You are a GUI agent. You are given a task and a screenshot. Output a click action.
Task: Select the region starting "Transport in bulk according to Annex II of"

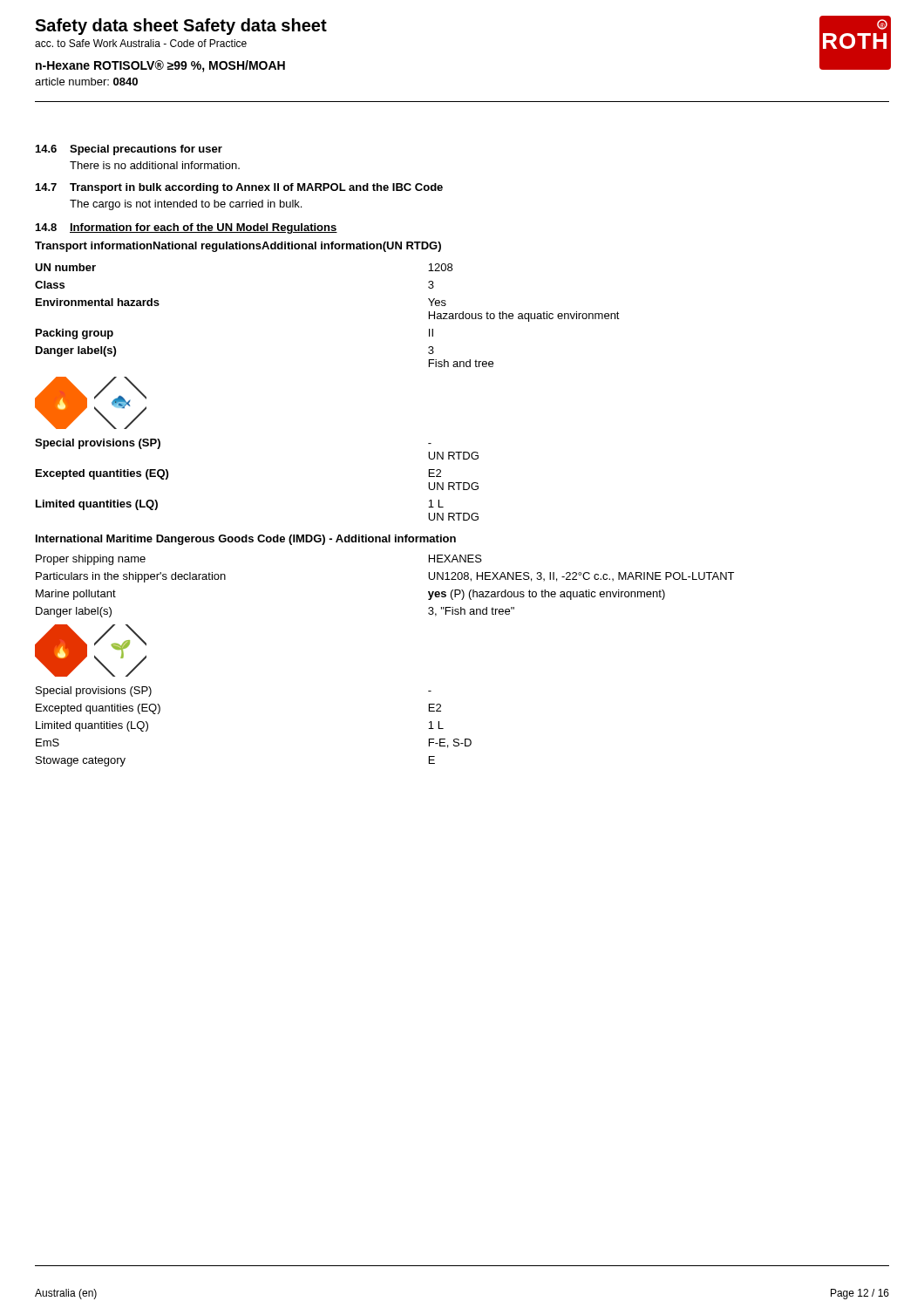(256, 187)
